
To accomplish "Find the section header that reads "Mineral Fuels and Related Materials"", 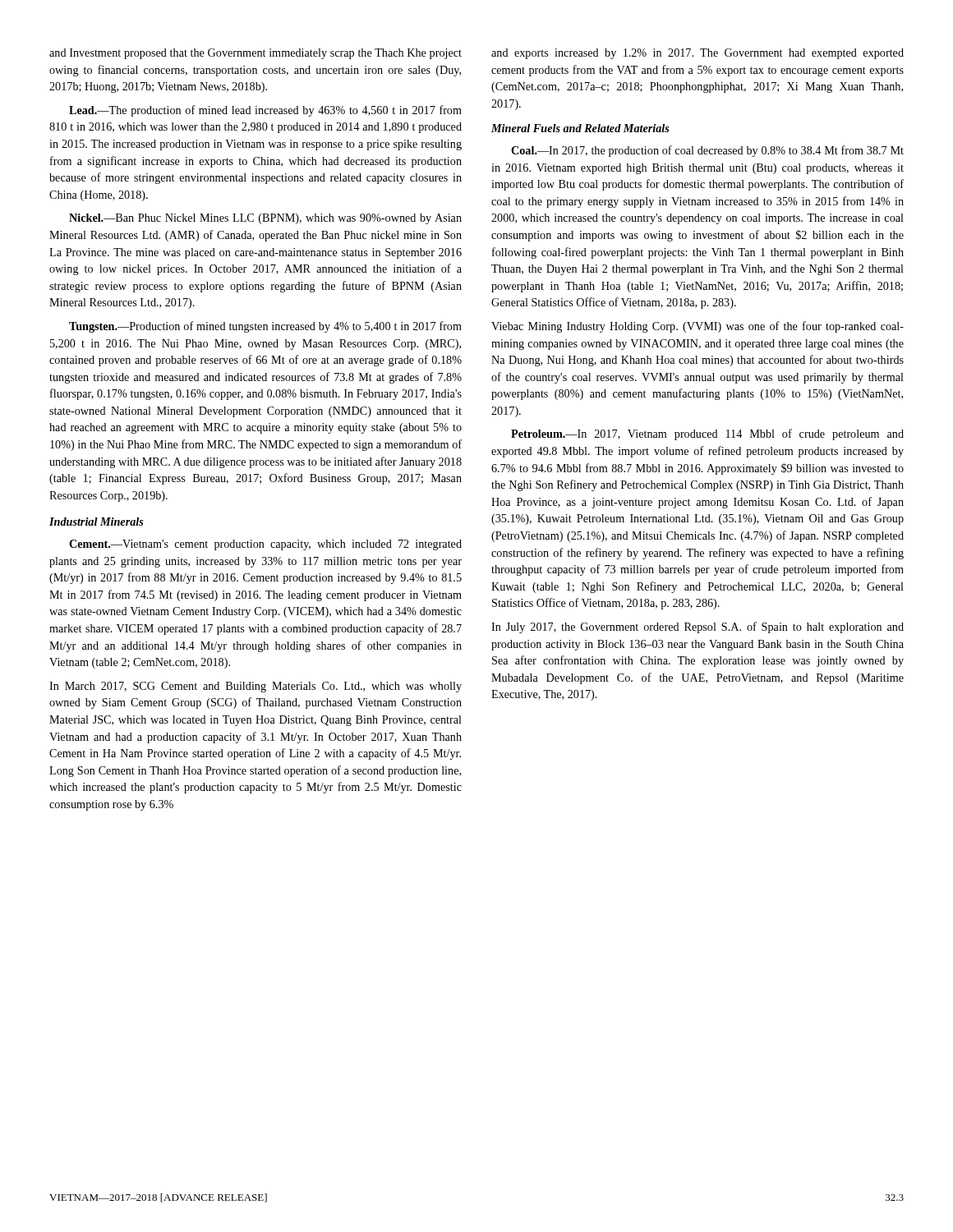I will point(580,128).
